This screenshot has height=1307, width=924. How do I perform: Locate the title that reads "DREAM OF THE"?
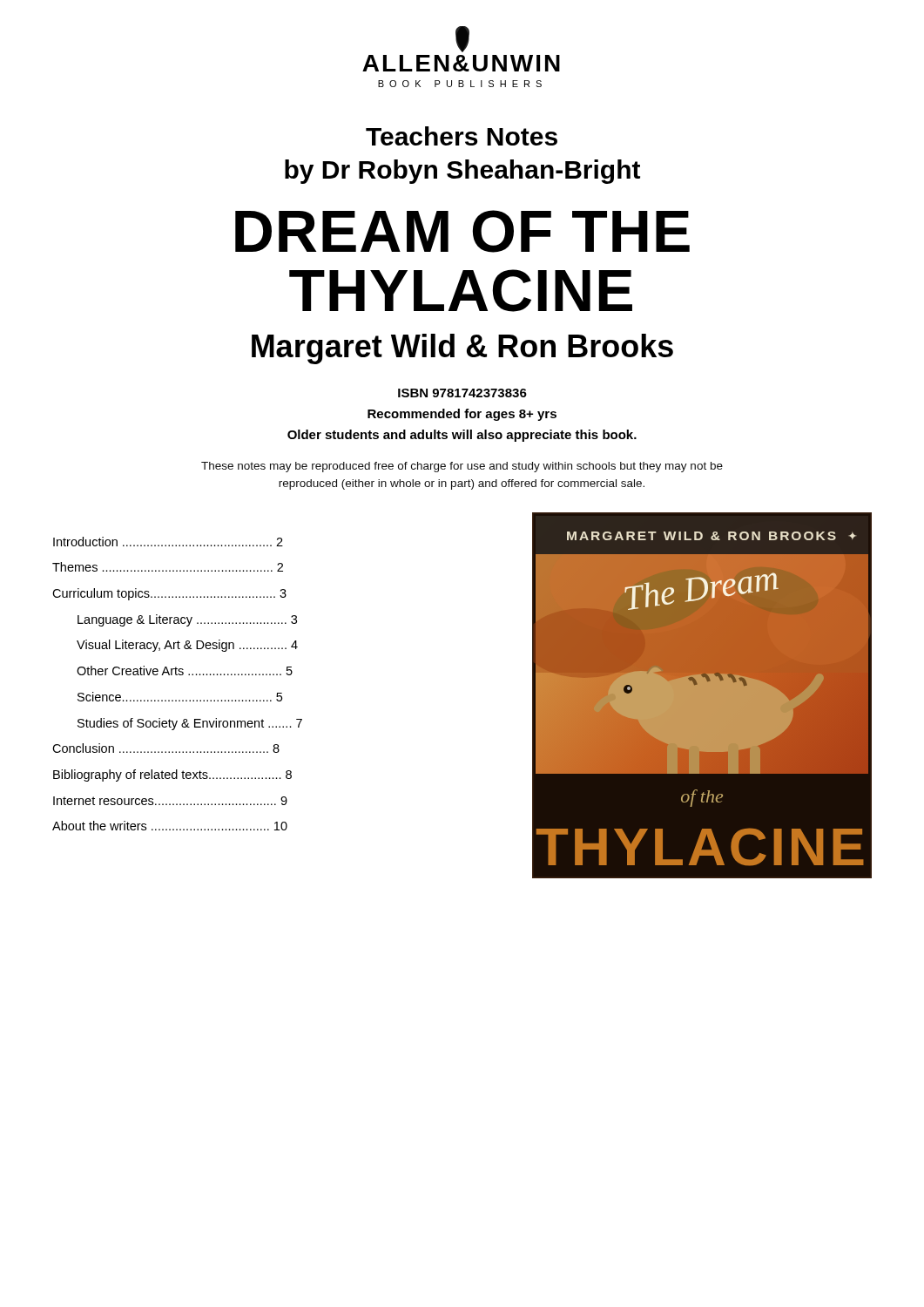[x=462, y=261]
